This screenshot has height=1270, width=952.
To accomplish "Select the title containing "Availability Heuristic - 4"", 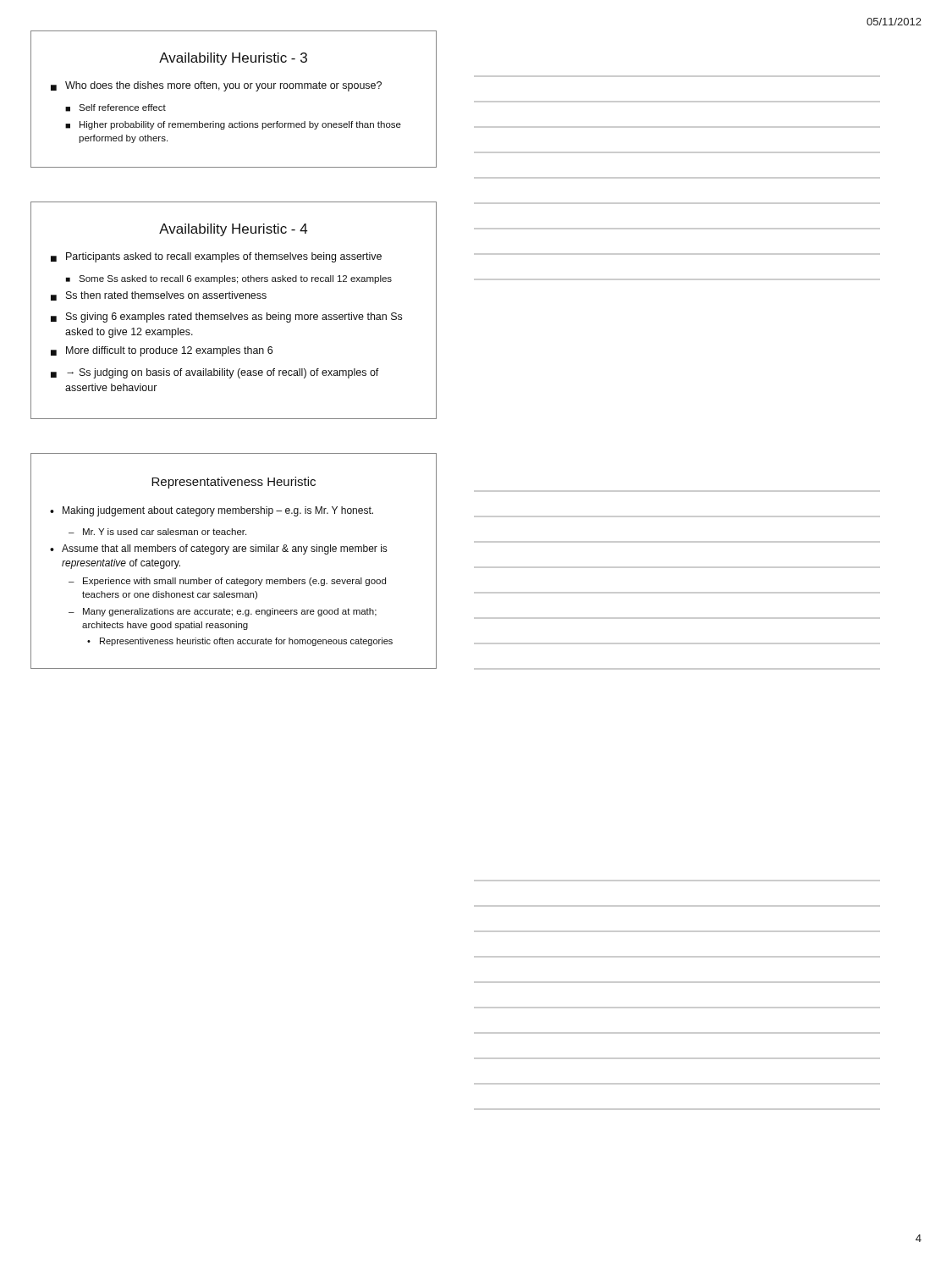I will click(234, 229).
